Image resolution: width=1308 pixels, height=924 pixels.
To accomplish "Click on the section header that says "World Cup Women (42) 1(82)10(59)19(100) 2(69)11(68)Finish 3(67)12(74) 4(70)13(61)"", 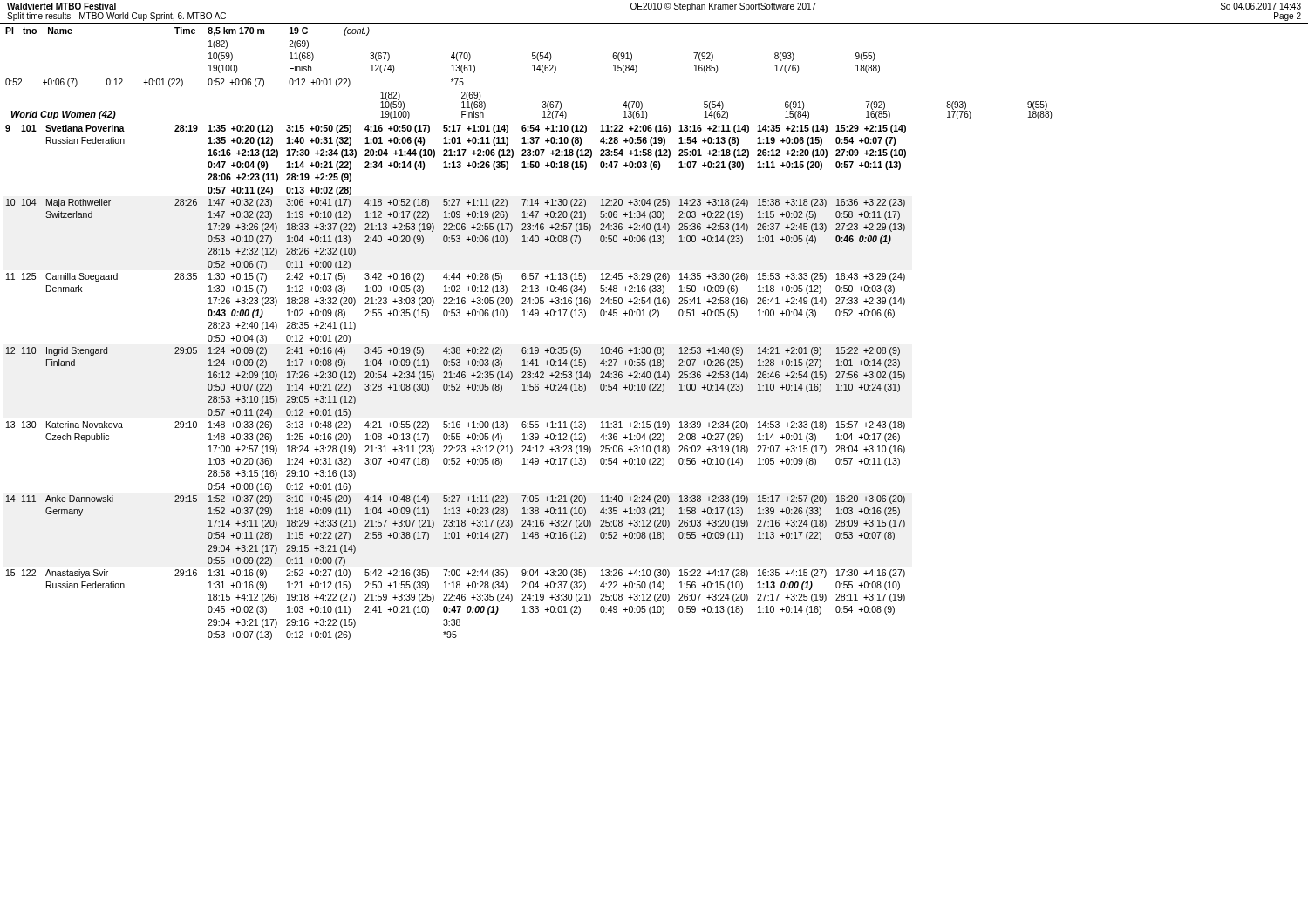I will point(558,105).
